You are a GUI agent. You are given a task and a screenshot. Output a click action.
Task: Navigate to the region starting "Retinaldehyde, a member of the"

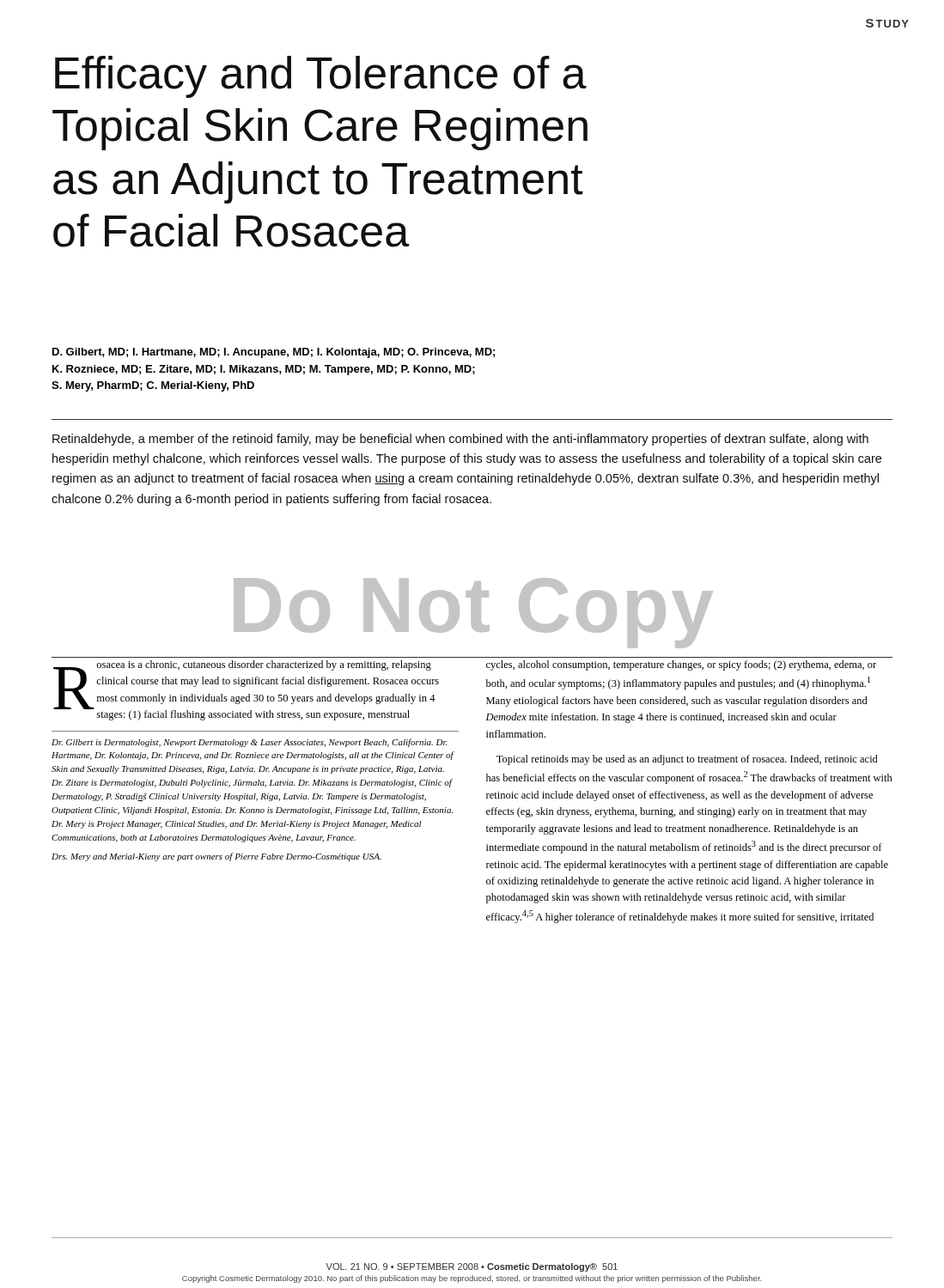point(467,469)
